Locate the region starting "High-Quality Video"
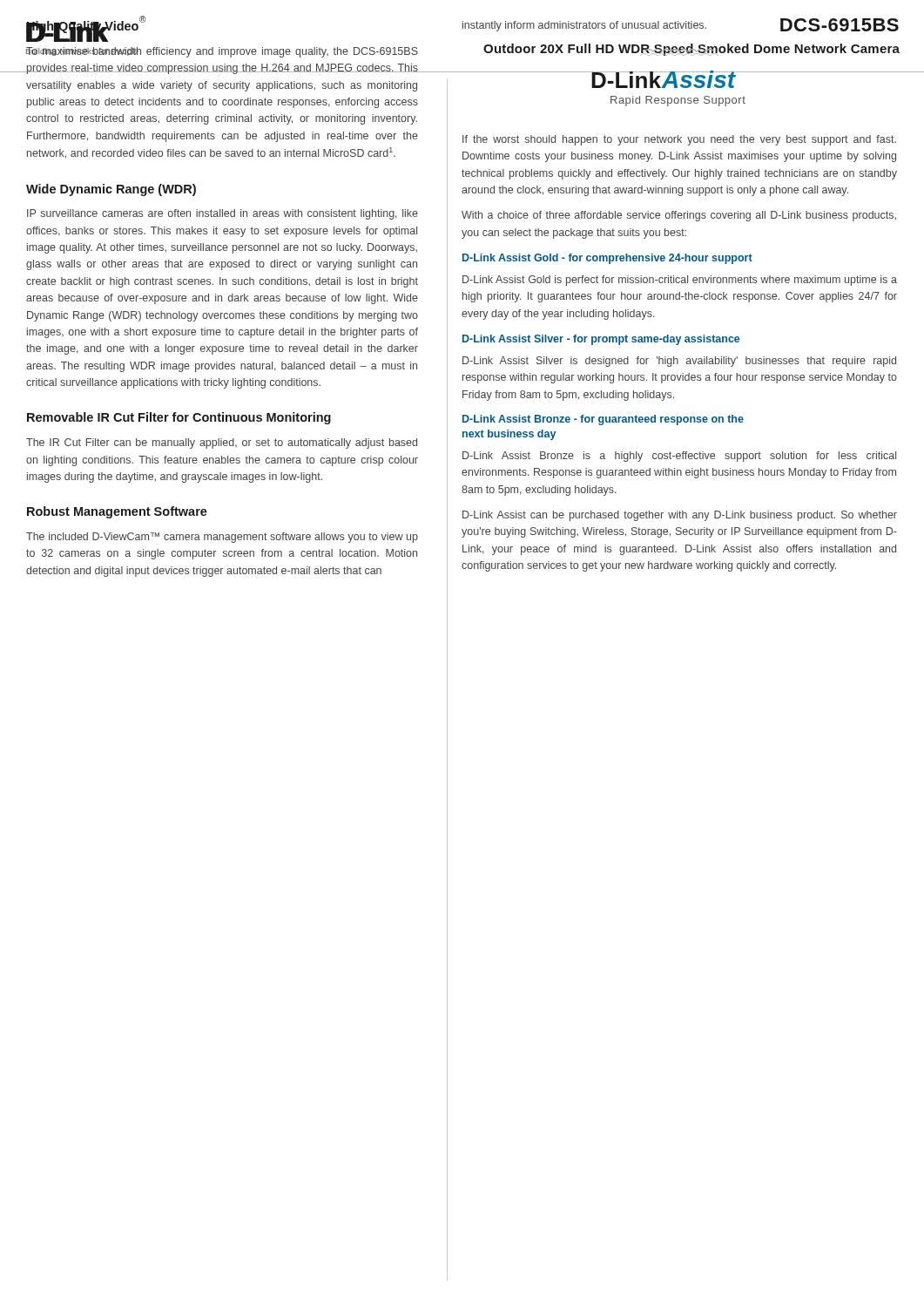 point(83,26)
